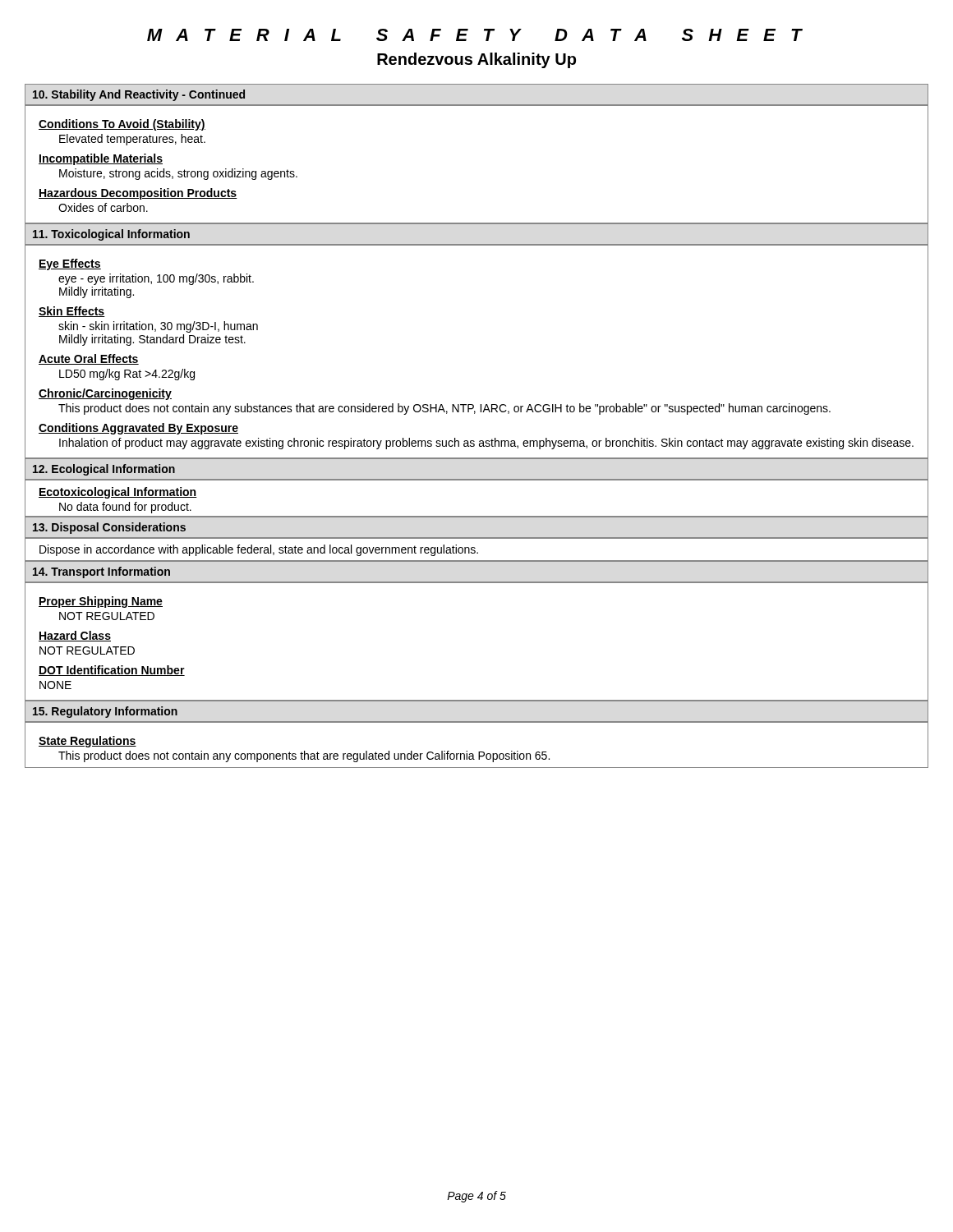Click on the section header containing "11. Toxicological Information"
Screen dimensions: 1232x953
pos(111,234)
